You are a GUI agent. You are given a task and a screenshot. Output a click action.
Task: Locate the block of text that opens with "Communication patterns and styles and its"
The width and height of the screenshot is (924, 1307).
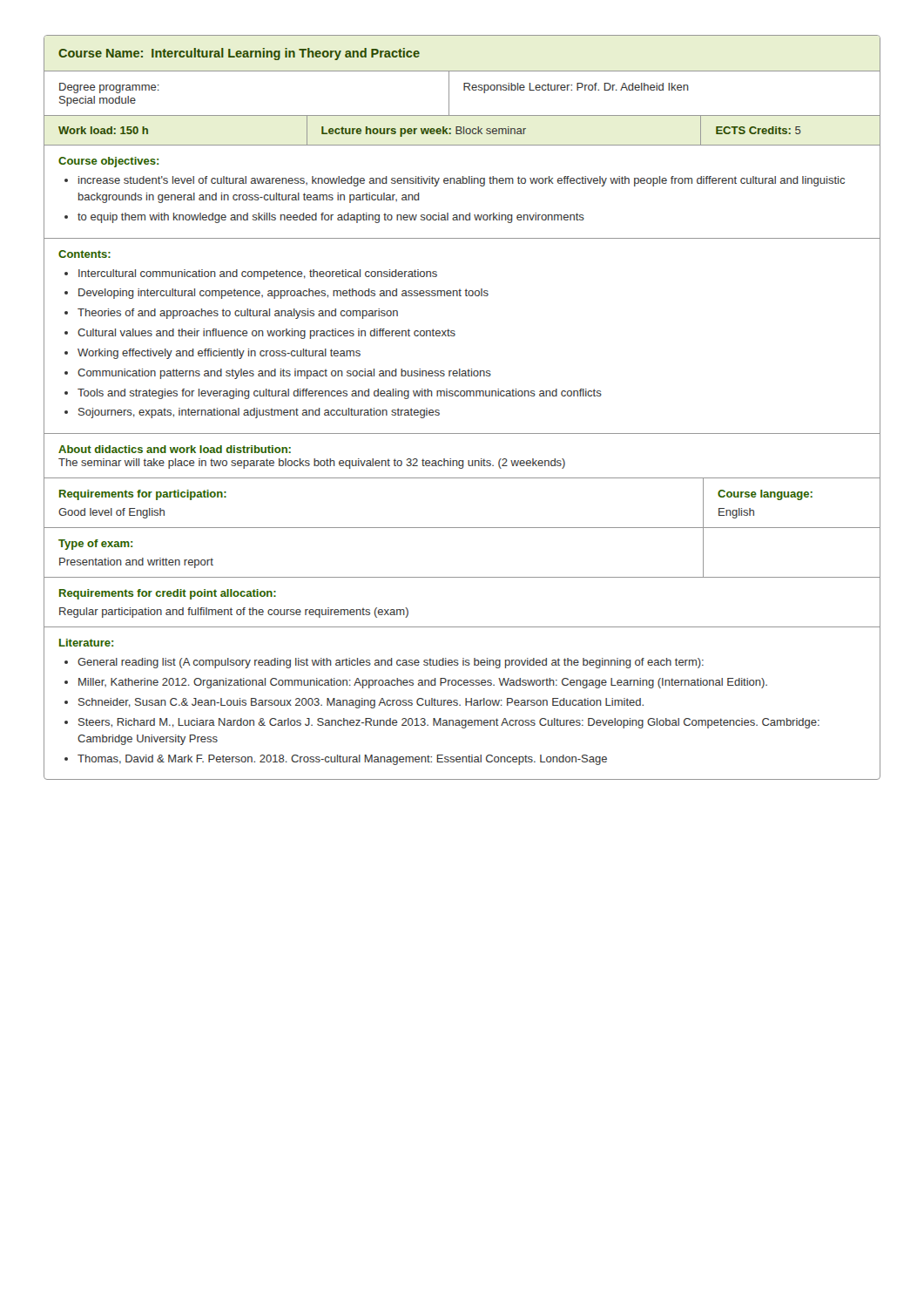click(284, 372)
